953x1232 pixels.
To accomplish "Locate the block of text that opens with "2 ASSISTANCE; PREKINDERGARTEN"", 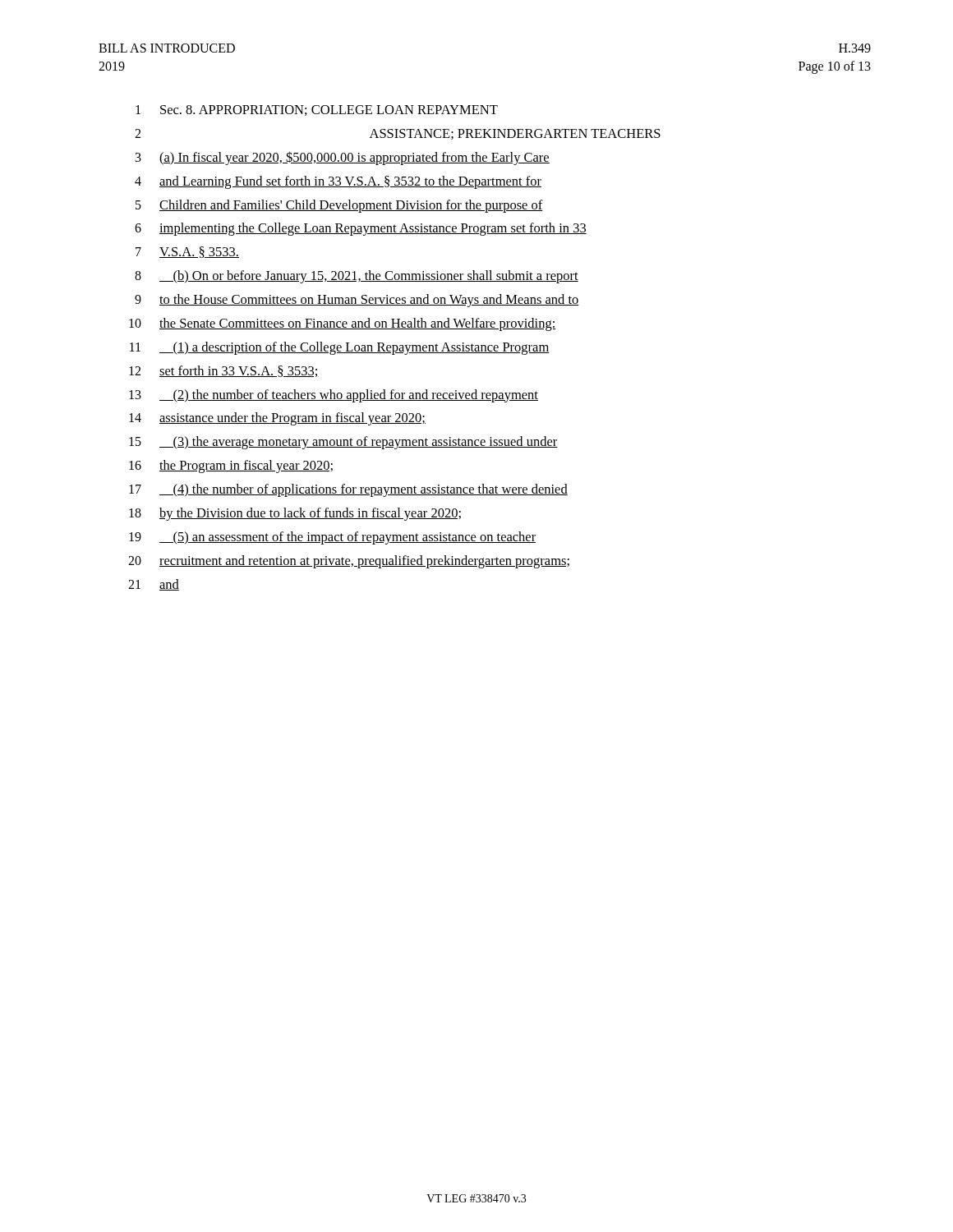I will (x=485, y=134).
